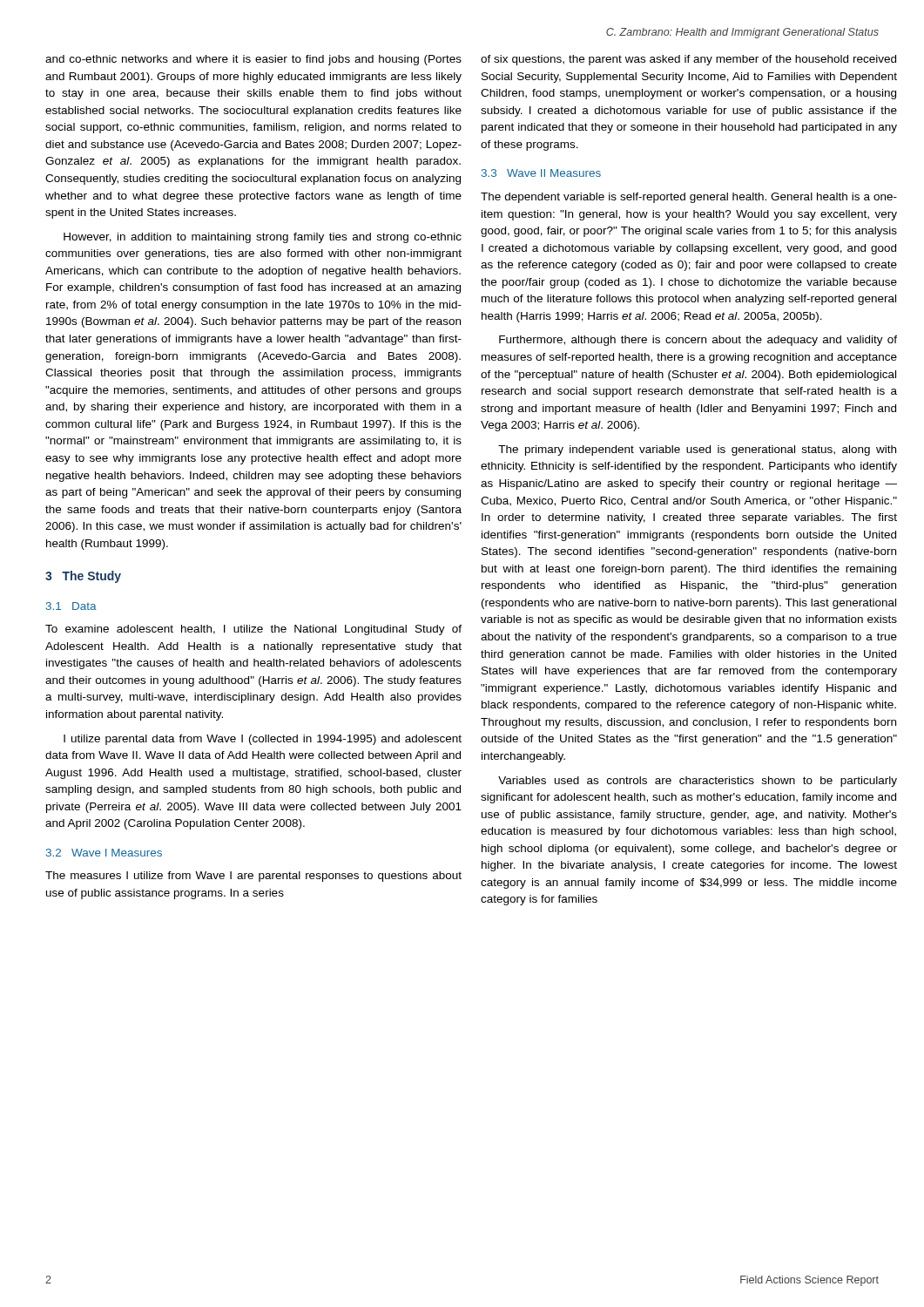The image size is (924, 1307).
Task: Click on the text starting "However, in addition to maintaining"
Action: coord(253,390)
